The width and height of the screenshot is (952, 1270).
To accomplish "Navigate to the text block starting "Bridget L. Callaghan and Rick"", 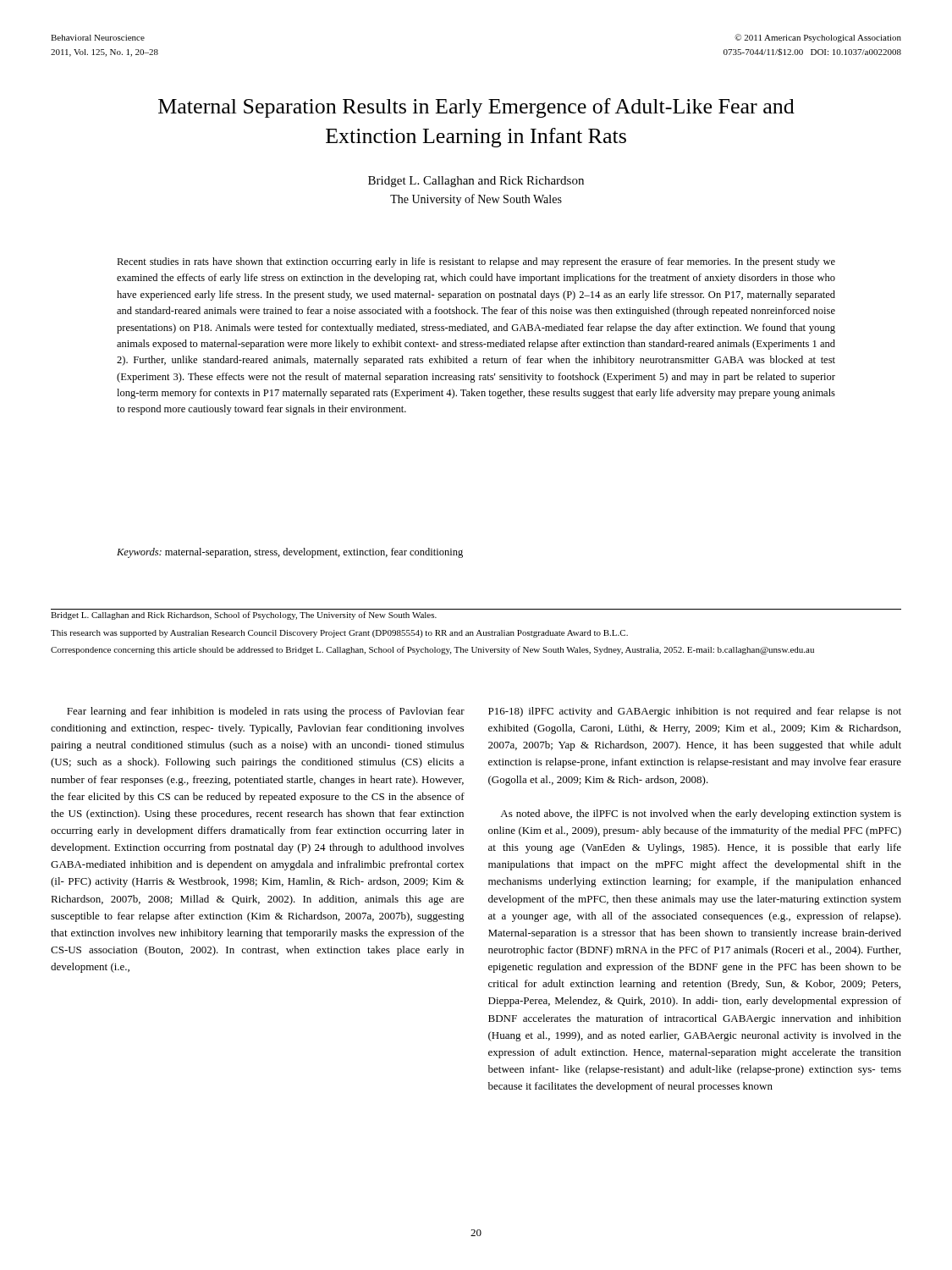I will [x=476, y=632].
